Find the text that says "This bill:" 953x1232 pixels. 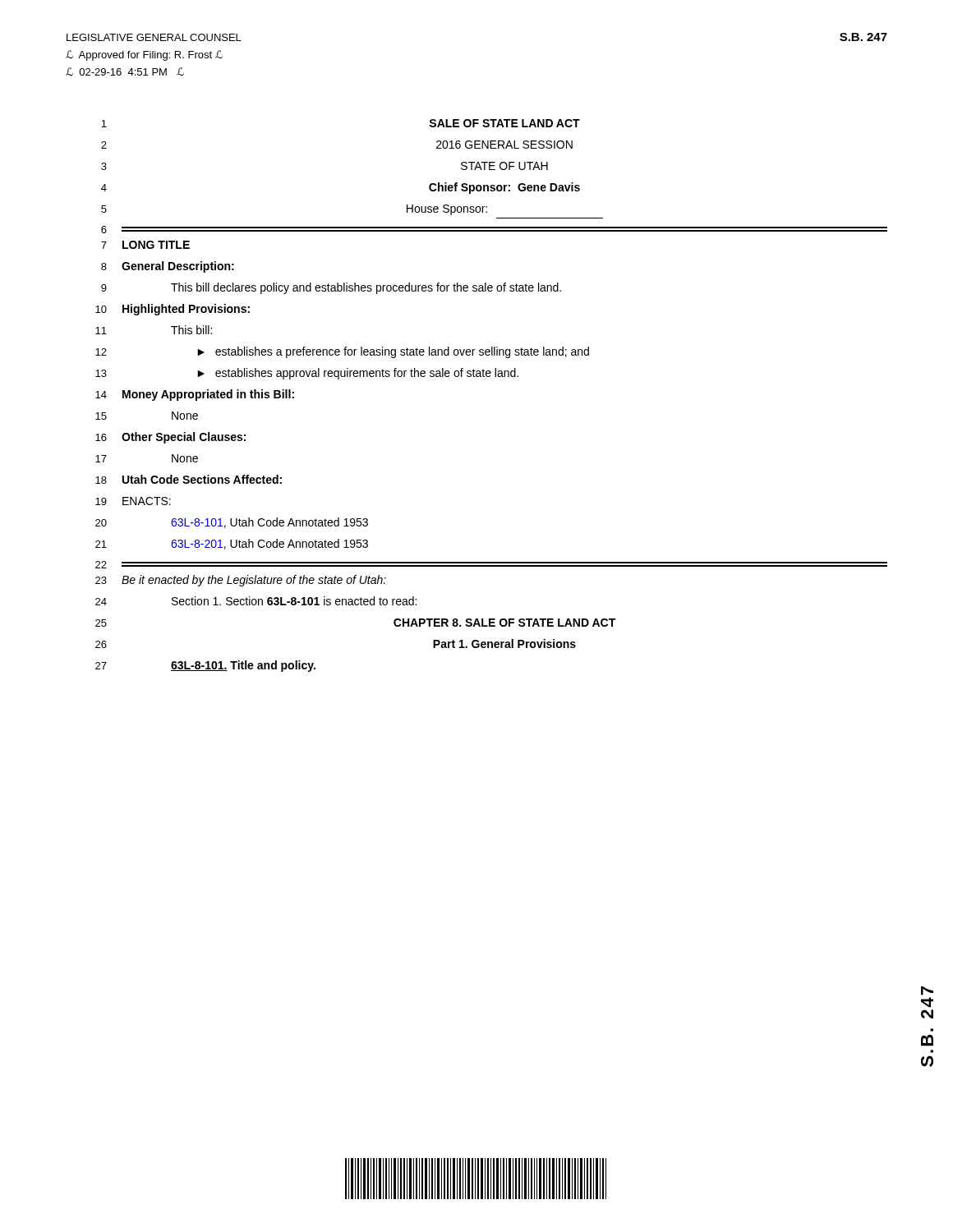[192, 330]
